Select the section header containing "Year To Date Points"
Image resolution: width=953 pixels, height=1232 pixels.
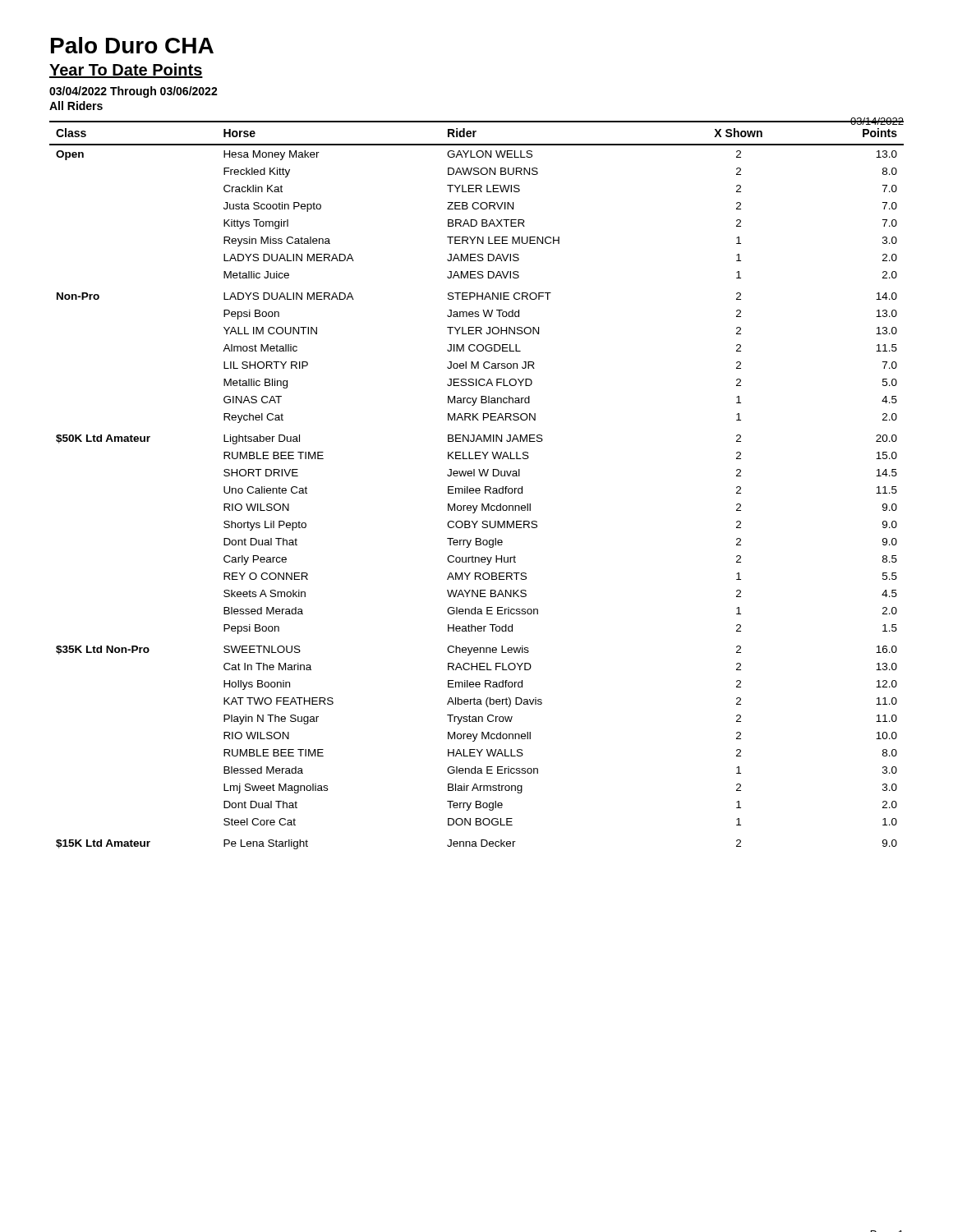tap(126, 70)
